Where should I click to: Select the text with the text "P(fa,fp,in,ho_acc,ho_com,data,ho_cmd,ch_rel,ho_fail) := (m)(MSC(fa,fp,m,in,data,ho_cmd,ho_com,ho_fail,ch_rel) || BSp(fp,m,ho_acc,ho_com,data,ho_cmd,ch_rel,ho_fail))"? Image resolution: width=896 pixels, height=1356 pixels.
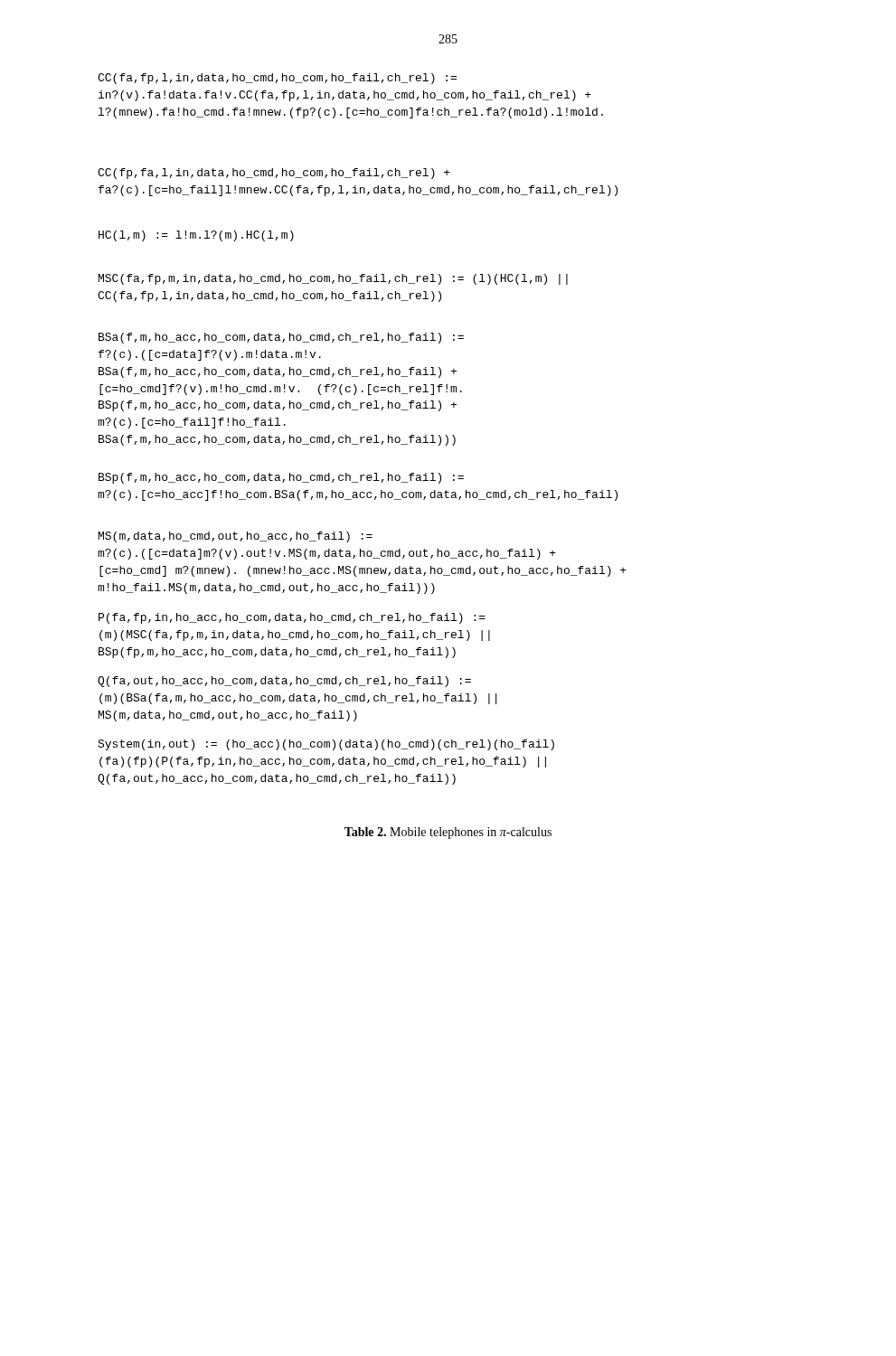(x=295, y=635)
